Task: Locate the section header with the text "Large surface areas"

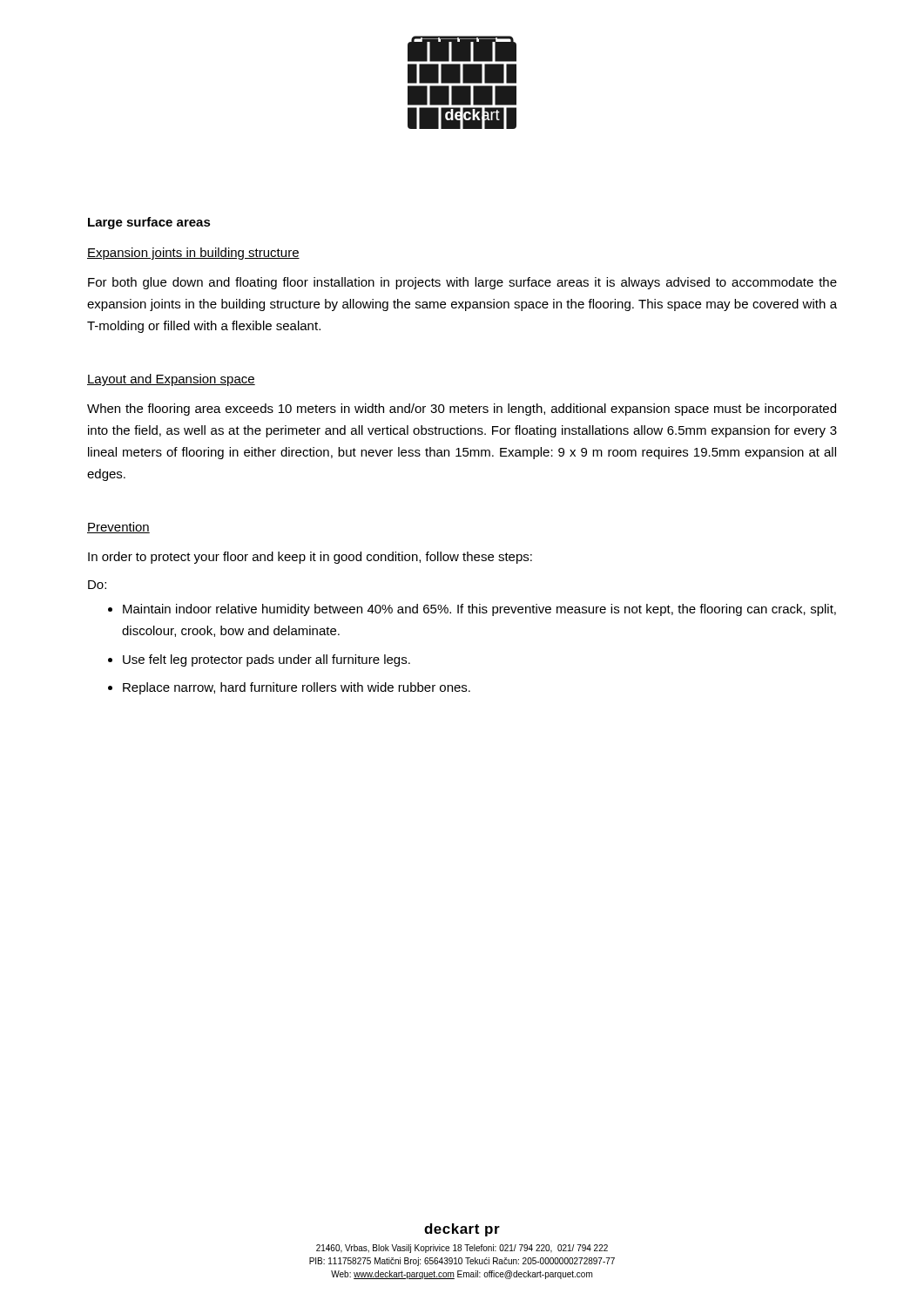Action: click(149, 222)
